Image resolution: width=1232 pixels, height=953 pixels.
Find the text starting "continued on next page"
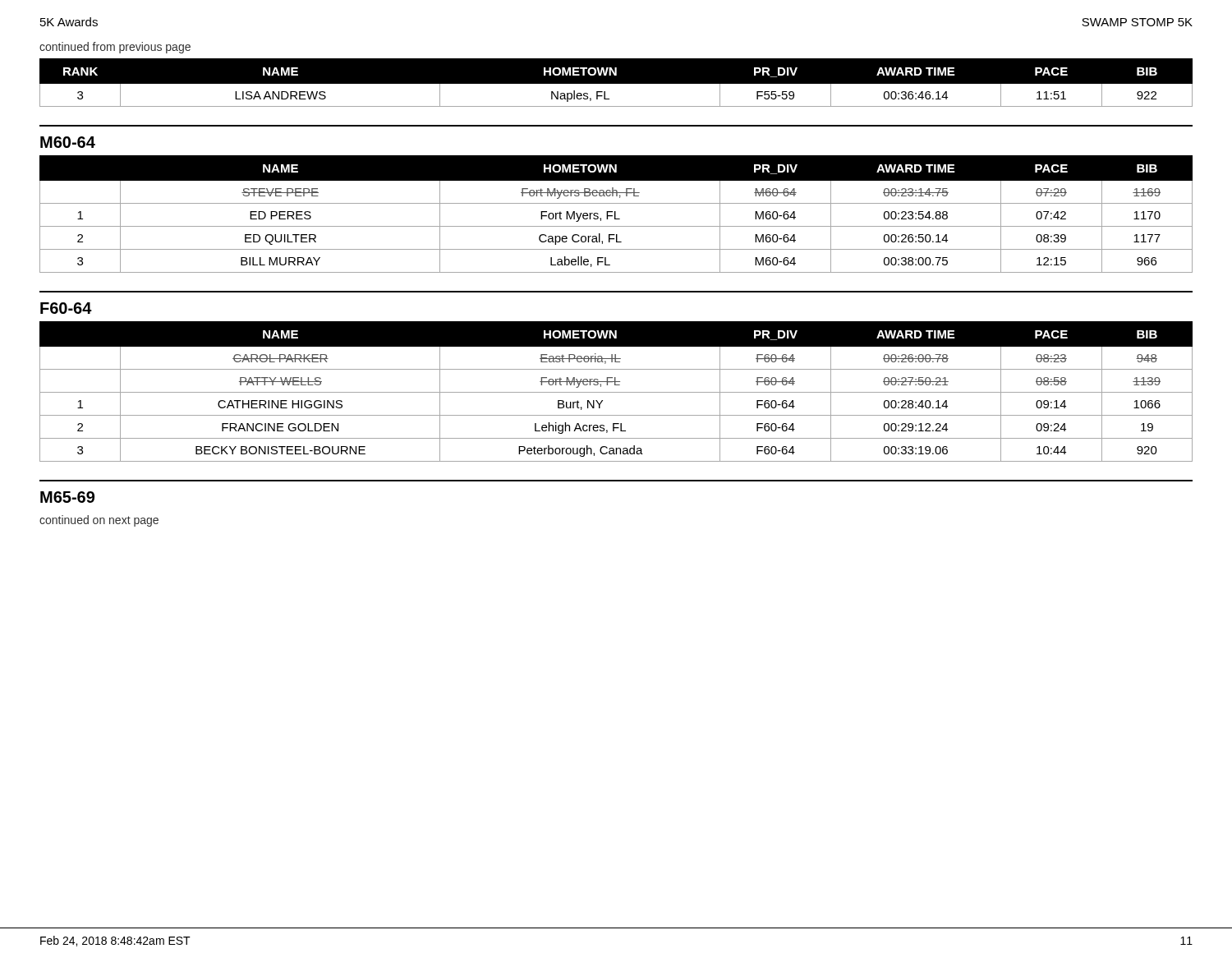(x=99, y=520)
